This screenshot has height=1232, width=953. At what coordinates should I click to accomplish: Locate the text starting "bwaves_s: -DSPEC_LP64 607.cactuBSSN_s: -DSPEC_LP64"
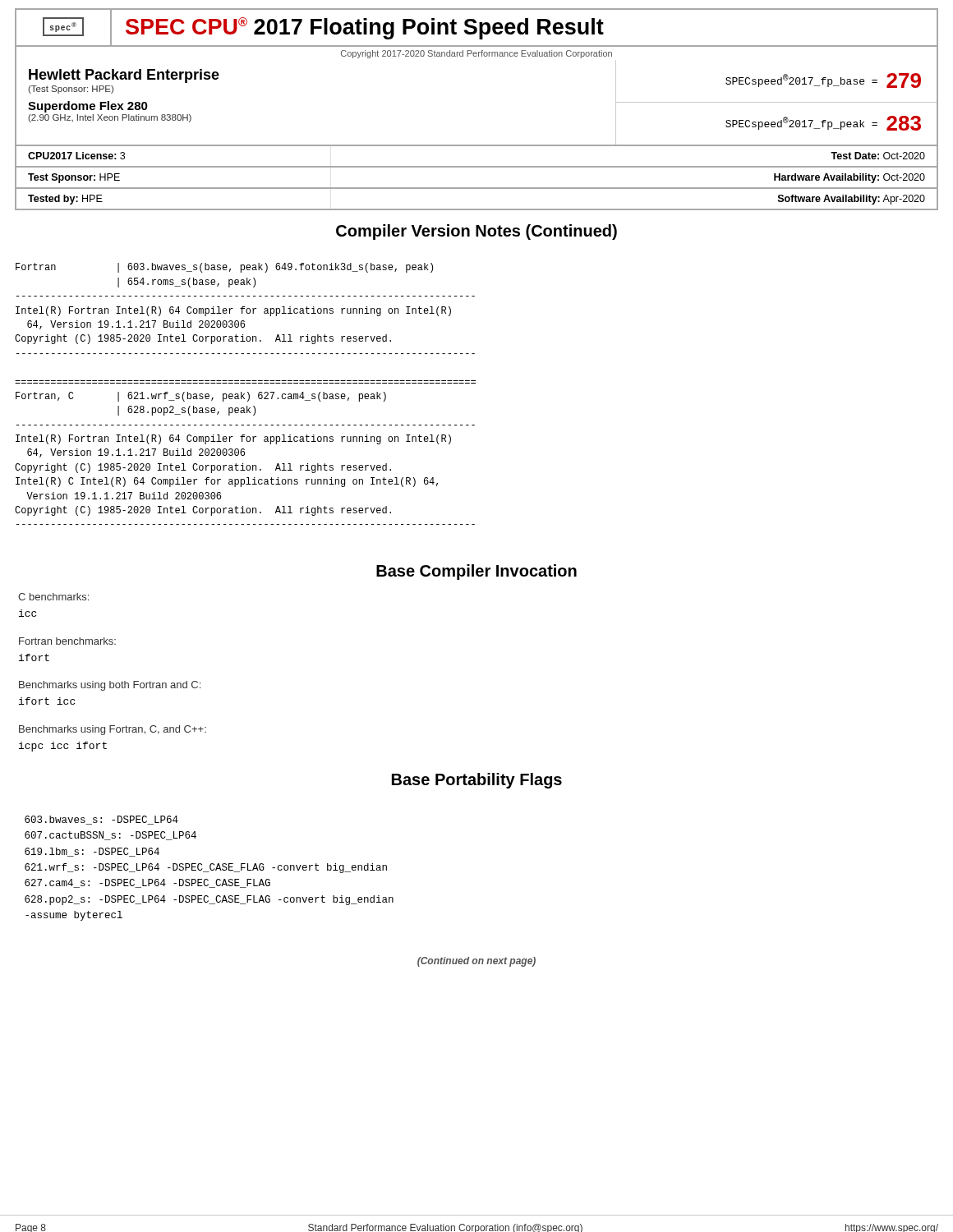(206, 876)
